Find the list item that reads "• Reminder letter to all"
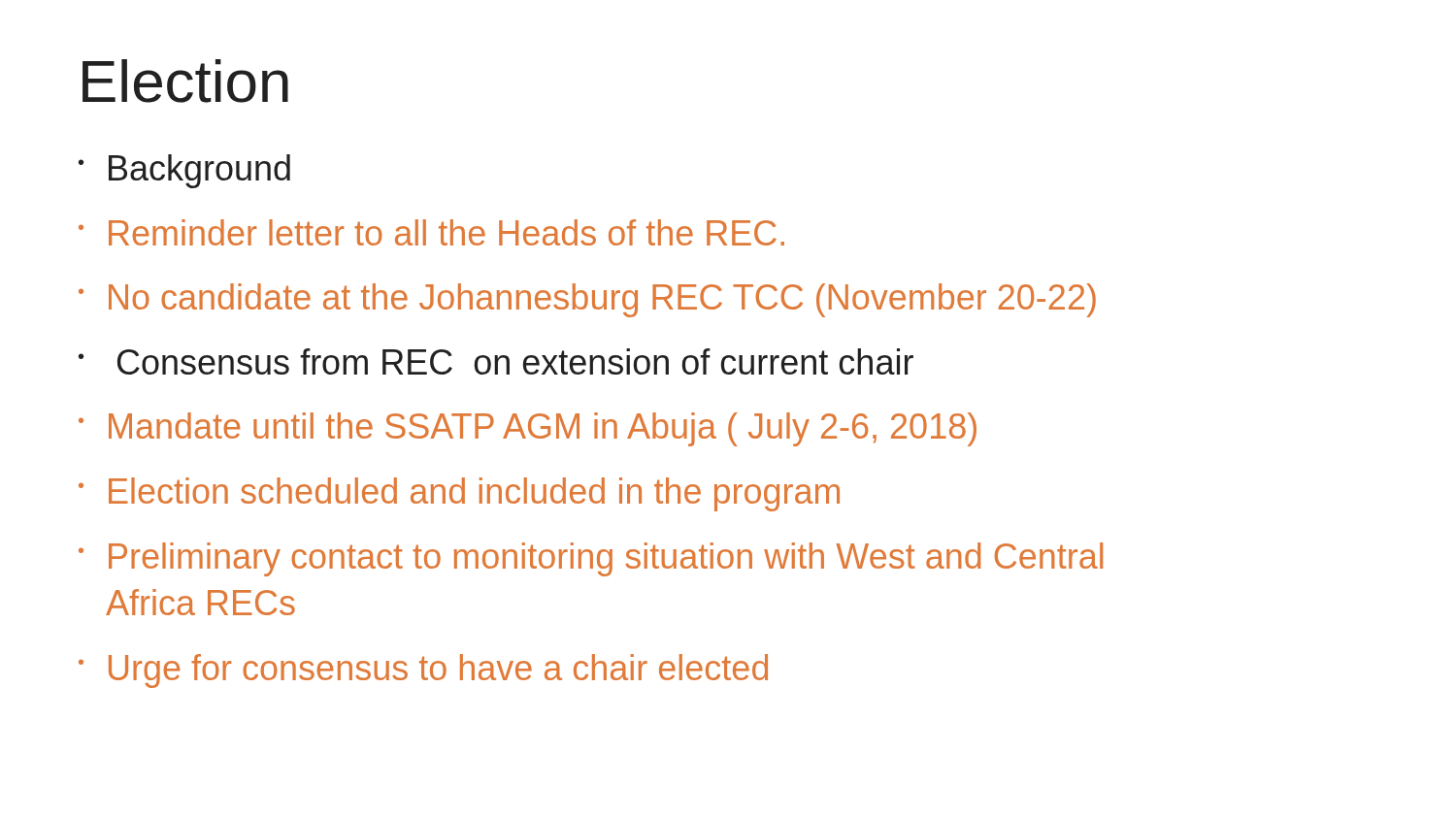1456x819 pixels. tap(728, 234)
